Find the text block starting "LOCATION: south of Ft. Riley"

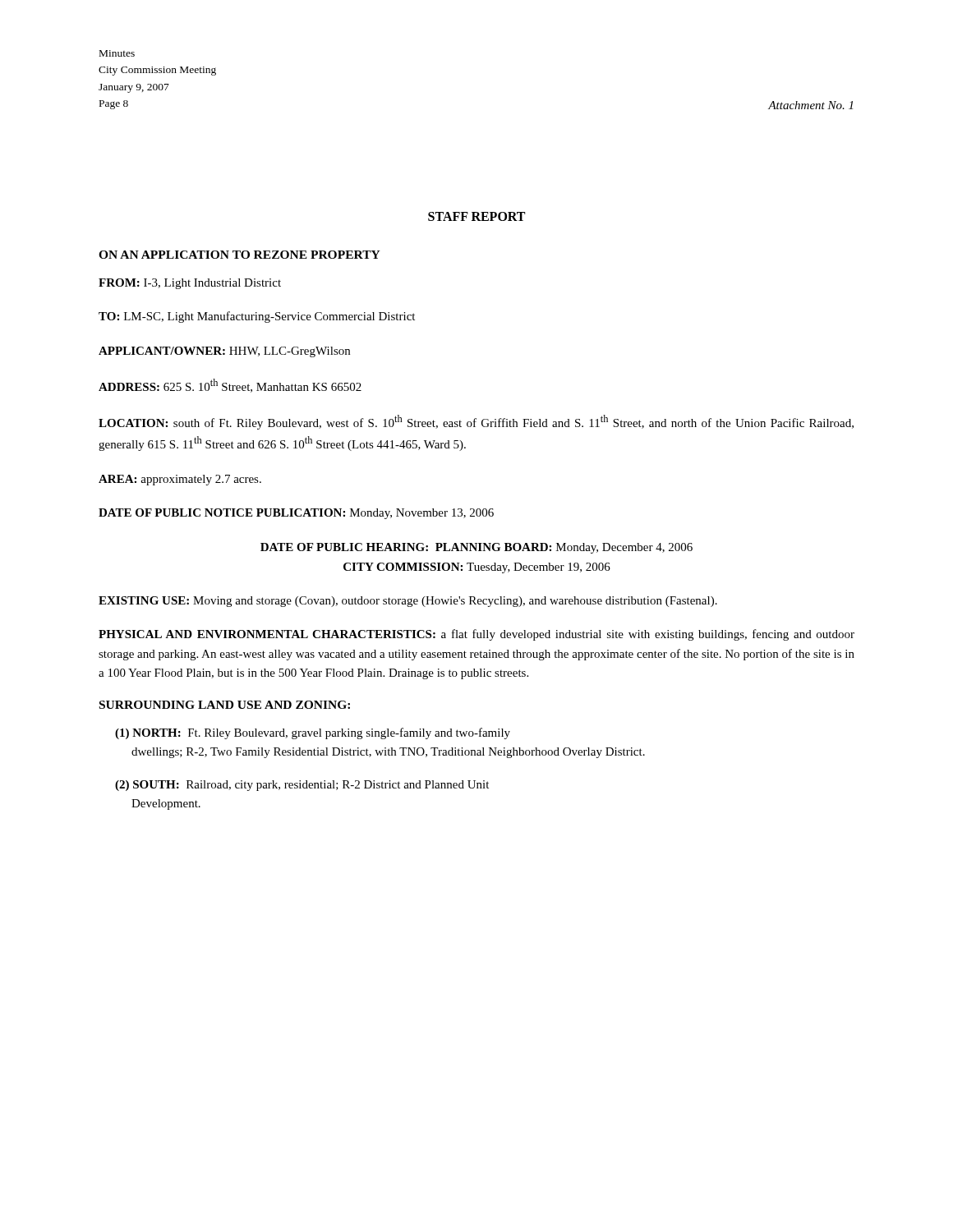click(x=476, y=432)
